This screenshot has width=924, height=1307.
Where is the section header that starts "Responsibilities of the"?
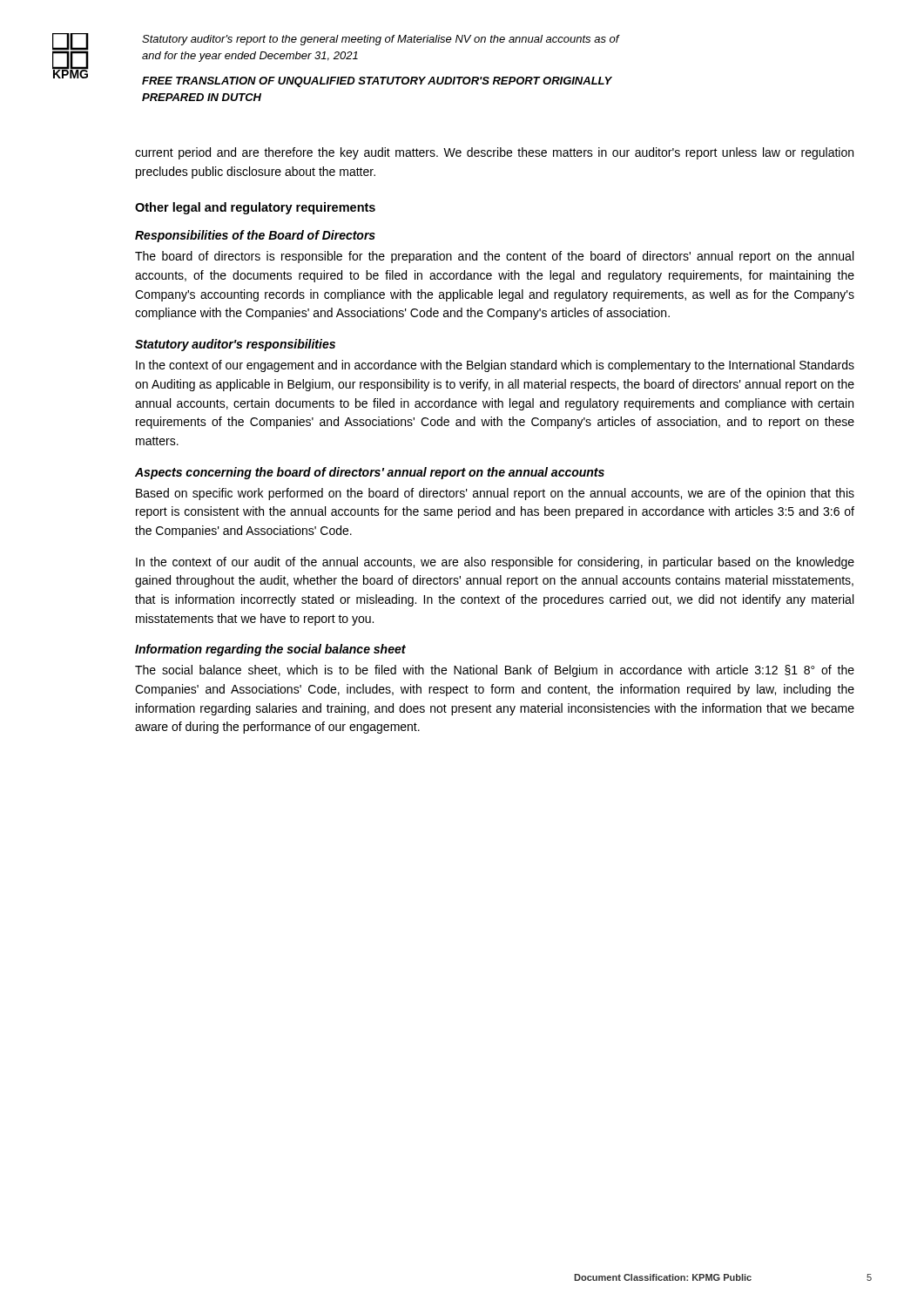(x=255, y=236)
